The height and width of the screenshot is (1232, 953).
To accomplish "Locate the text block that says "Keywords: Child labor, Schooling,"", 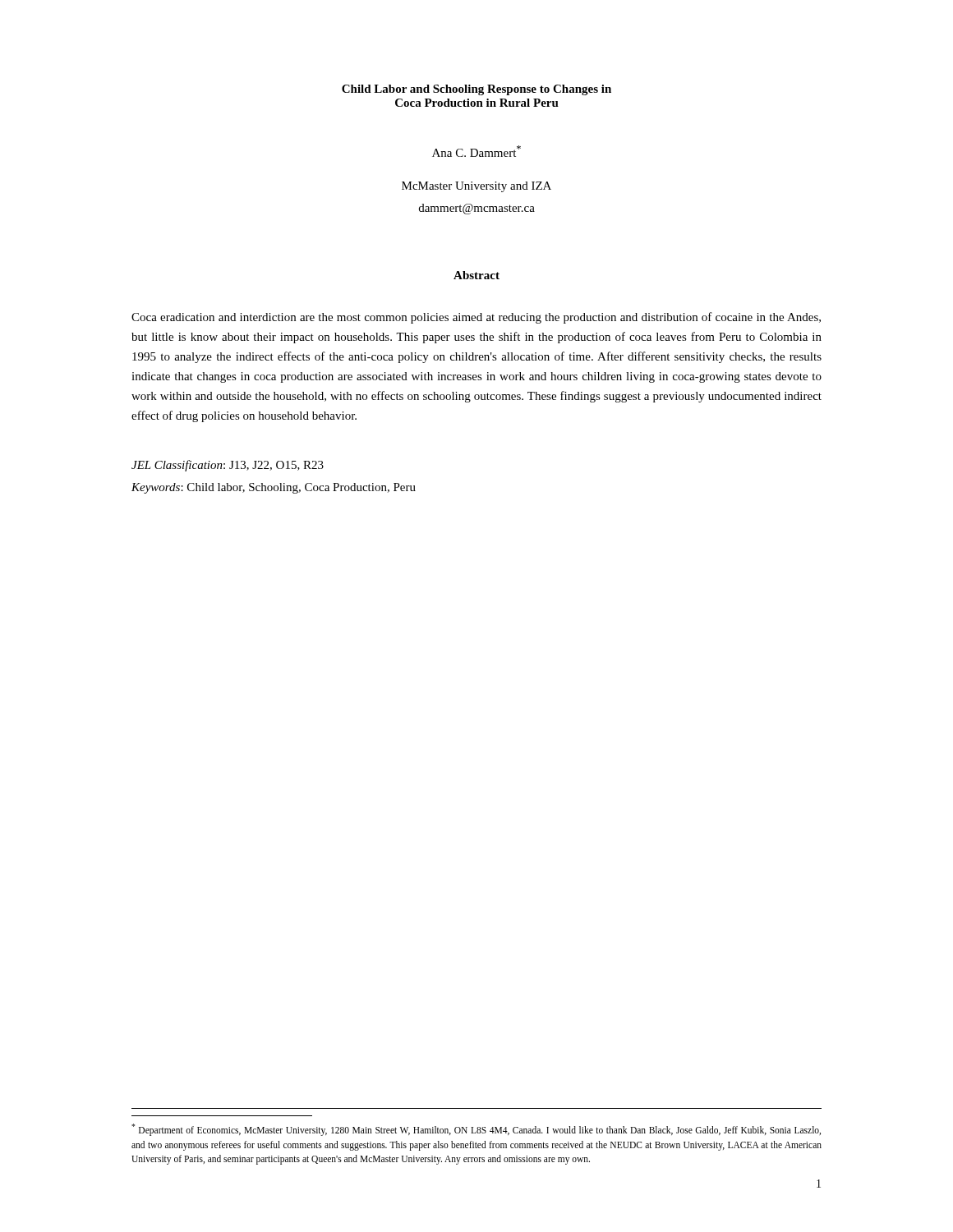I will click(x=274, y=487).
